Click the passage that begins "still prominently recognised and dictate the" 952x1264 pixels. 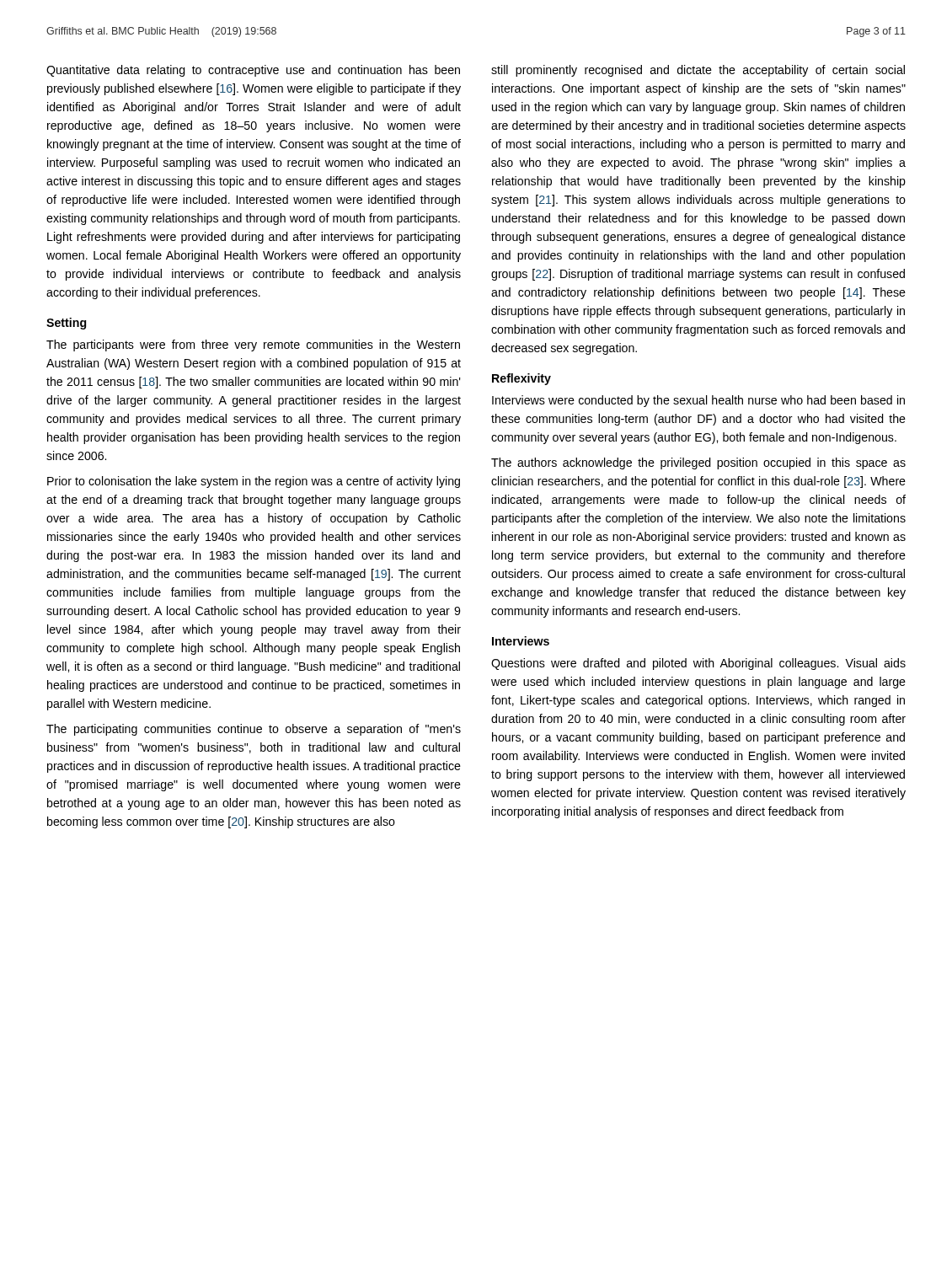click(698, 209)
